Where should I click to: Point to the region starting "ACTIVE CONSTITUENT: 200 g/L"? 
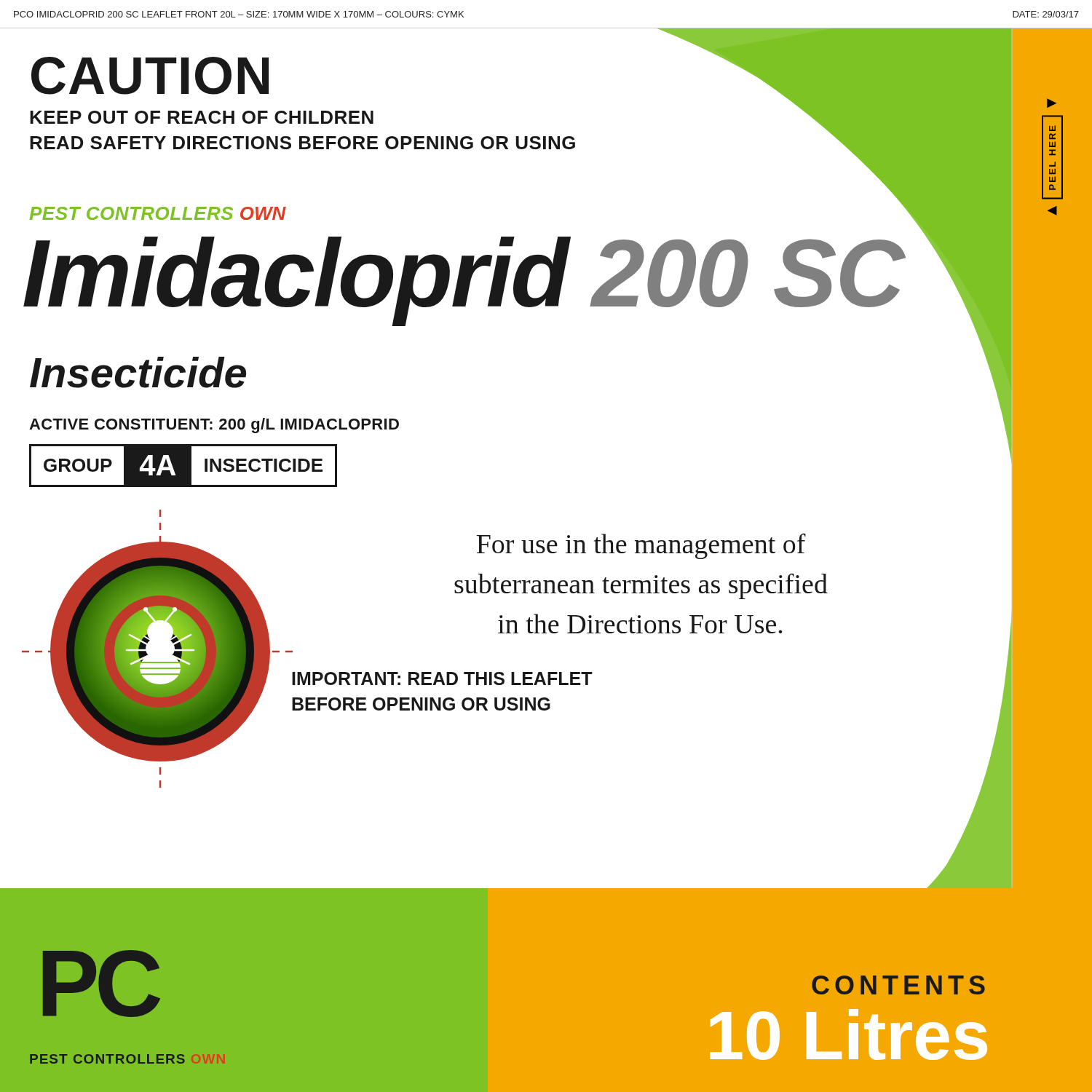[x=214, y=424]
